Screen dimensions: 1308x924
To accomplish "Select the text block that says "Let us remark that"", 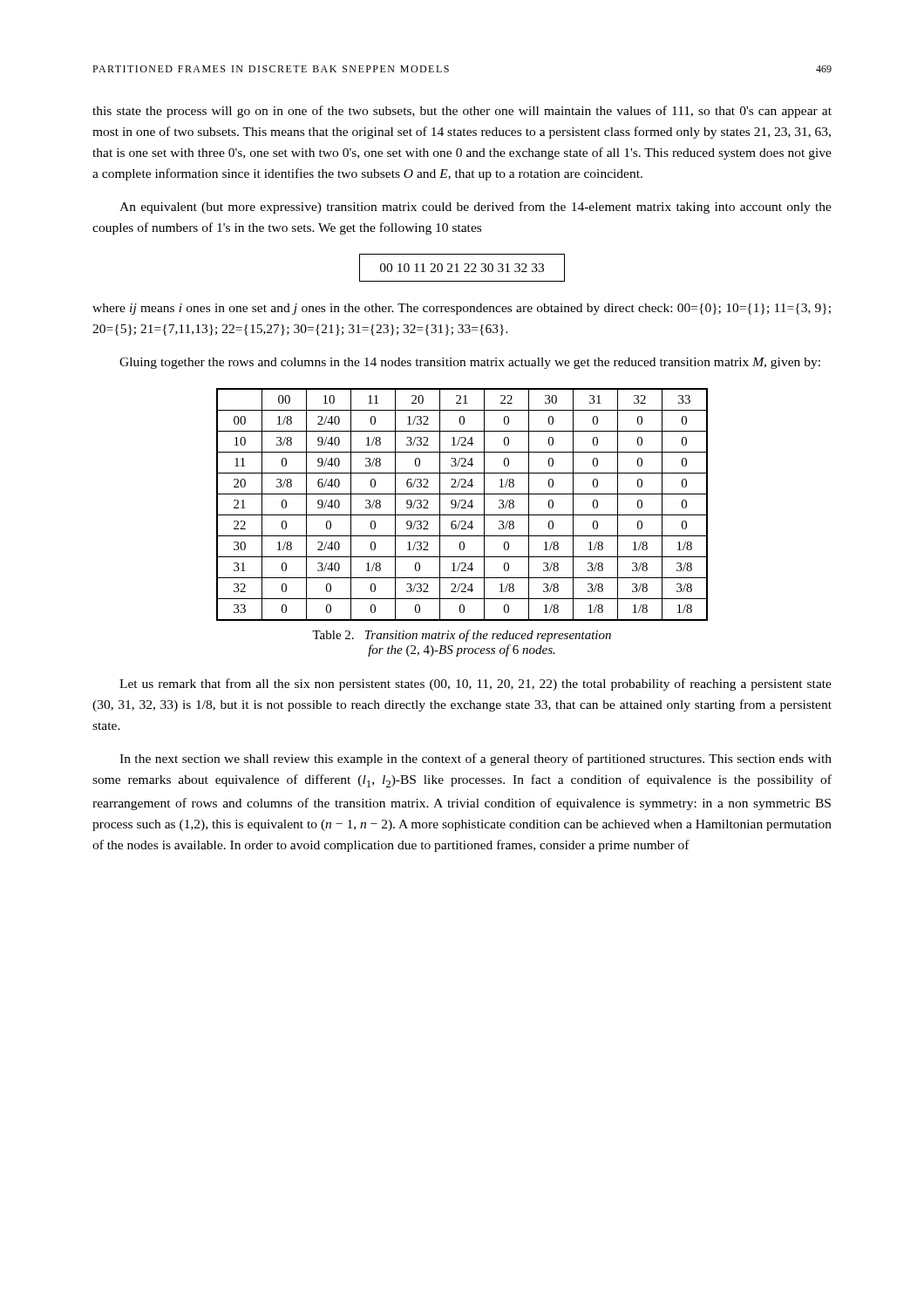I will [462, 705].
